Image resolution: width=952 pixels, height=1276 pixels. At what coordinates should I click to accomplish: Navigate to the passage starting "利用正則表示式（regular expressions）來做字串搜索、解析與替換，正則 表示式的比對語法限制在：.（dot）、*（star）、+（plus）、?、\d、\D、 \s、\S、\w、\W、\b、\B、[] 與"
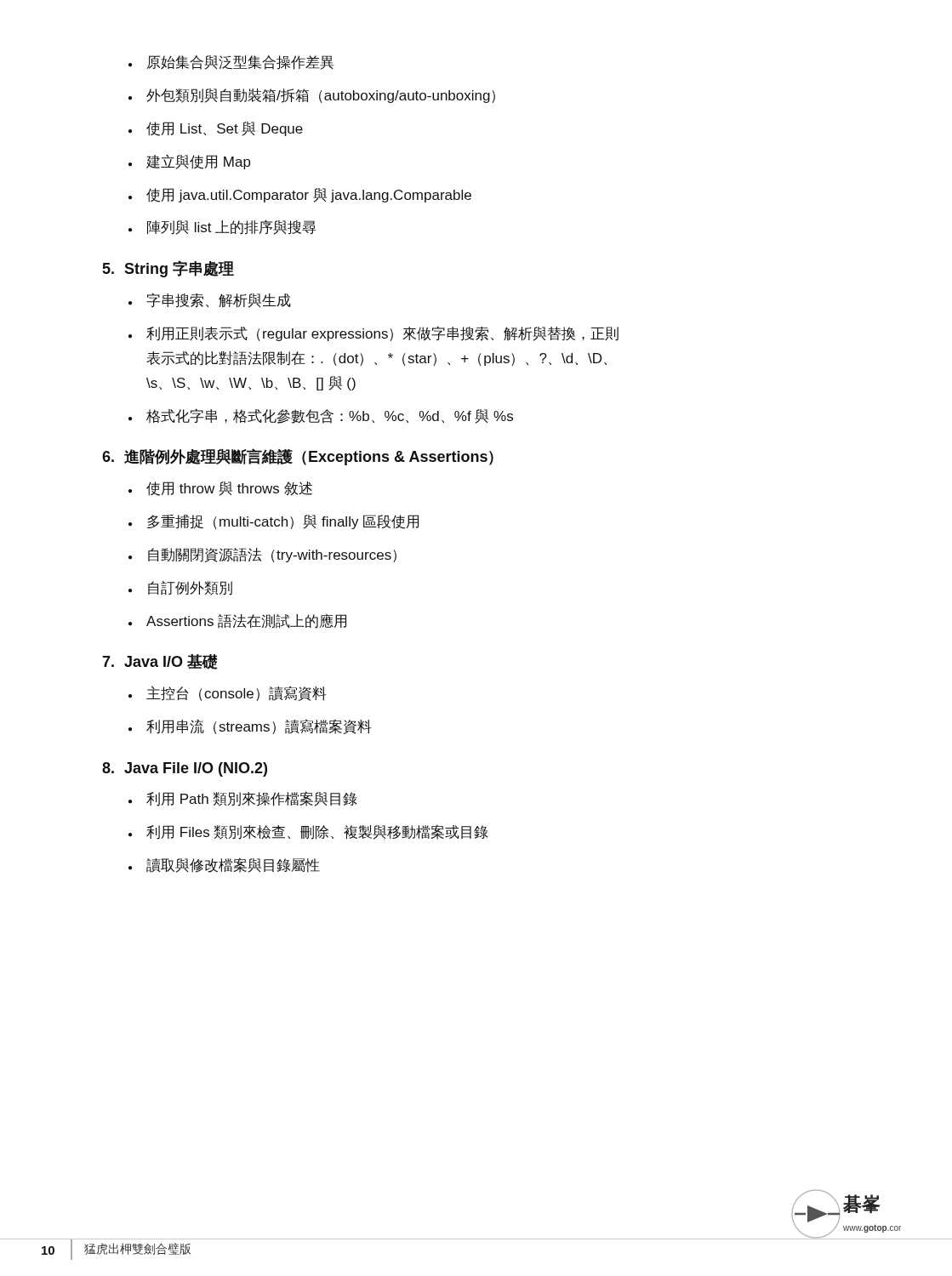383,358
